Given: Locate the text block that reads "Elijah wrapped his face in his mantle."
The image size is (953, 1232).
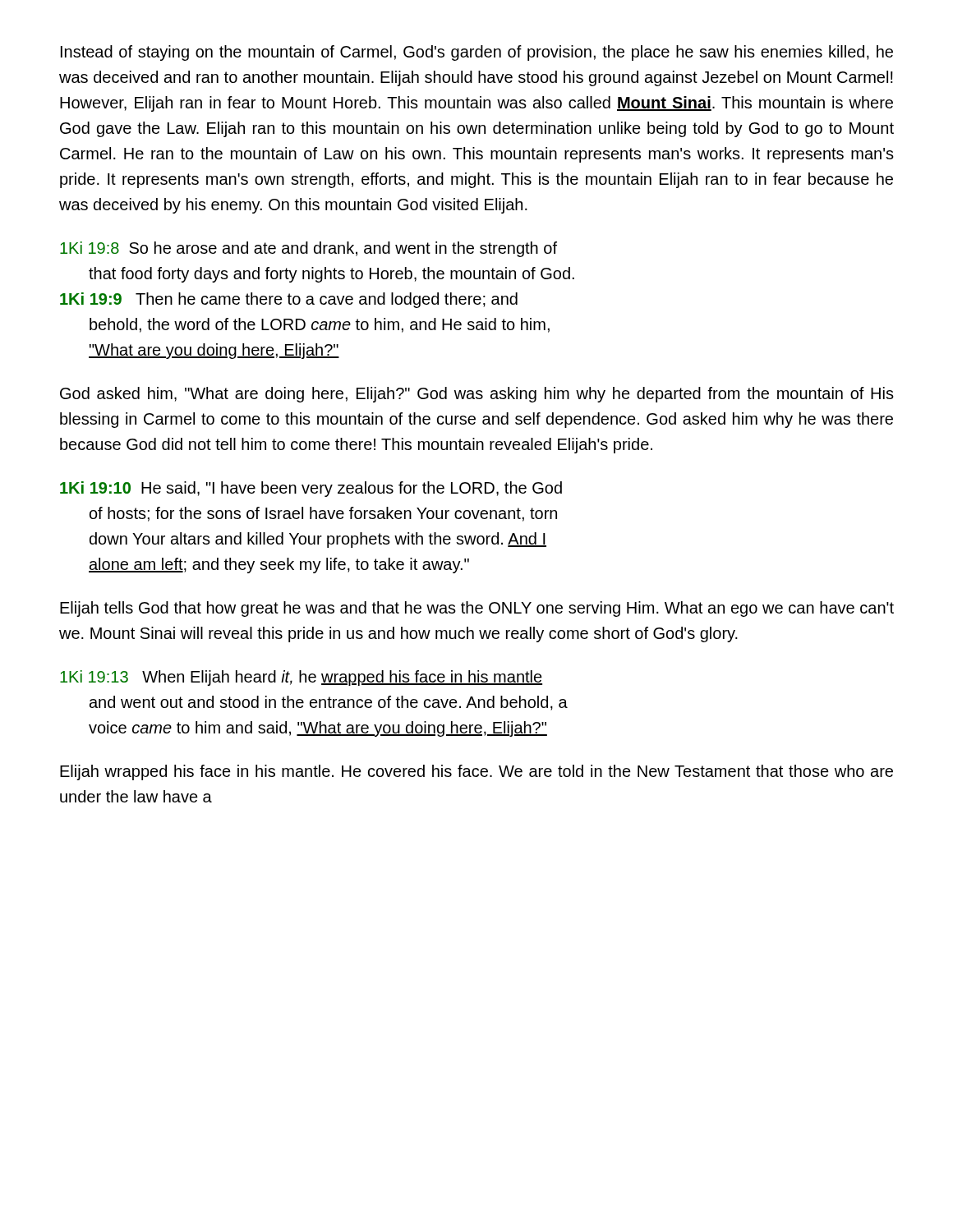Looking at the screenshot, I should tap(476, 784).
